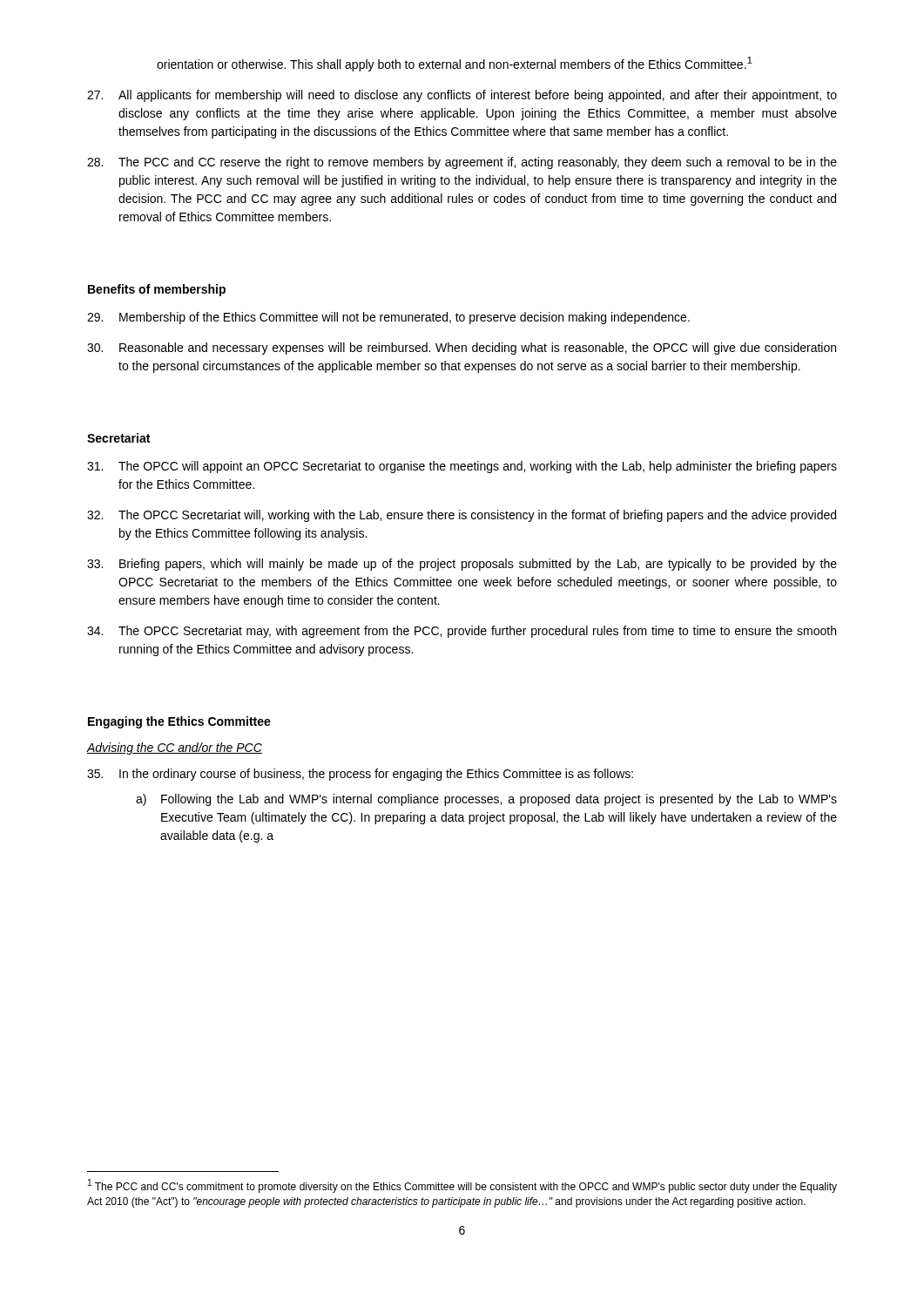Select the passage starting "33. Briefing papers,"
The width and height of the screenshot is (924, 1307).
(462, 582)
